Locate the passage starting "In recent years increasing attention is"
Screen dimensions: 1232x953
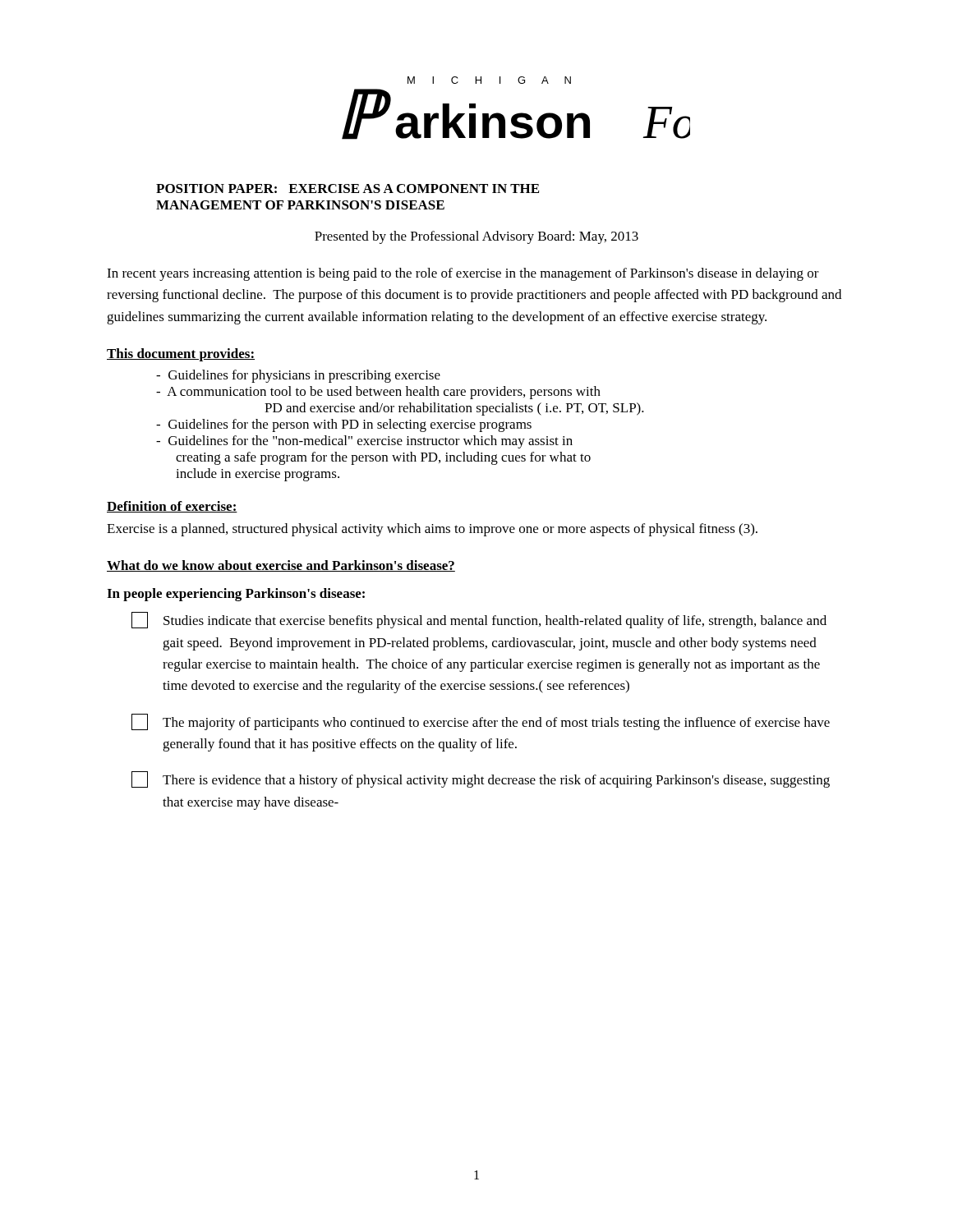[x=474, y=295]
